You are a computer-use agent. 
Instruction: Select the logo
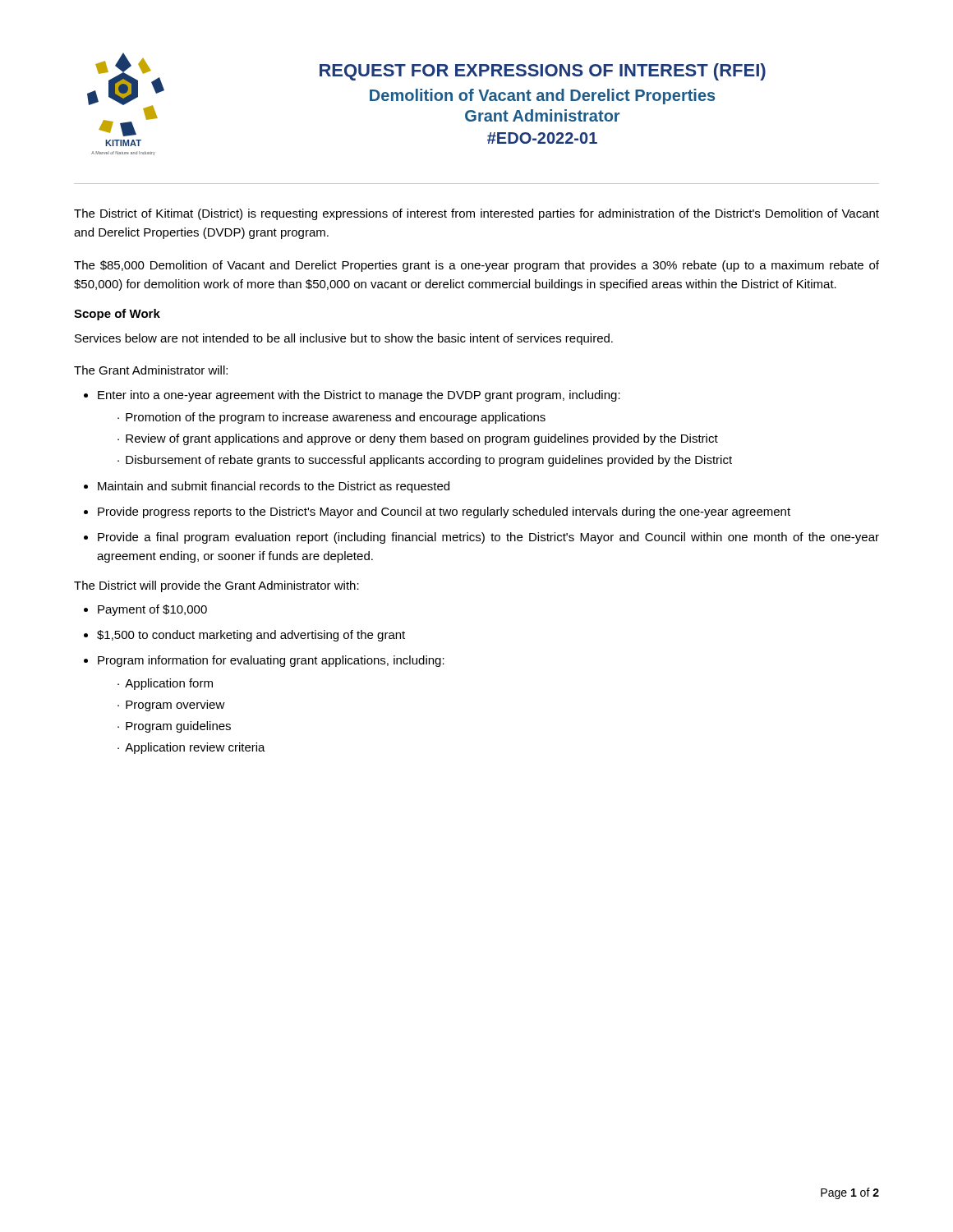[x=127, y=104]
